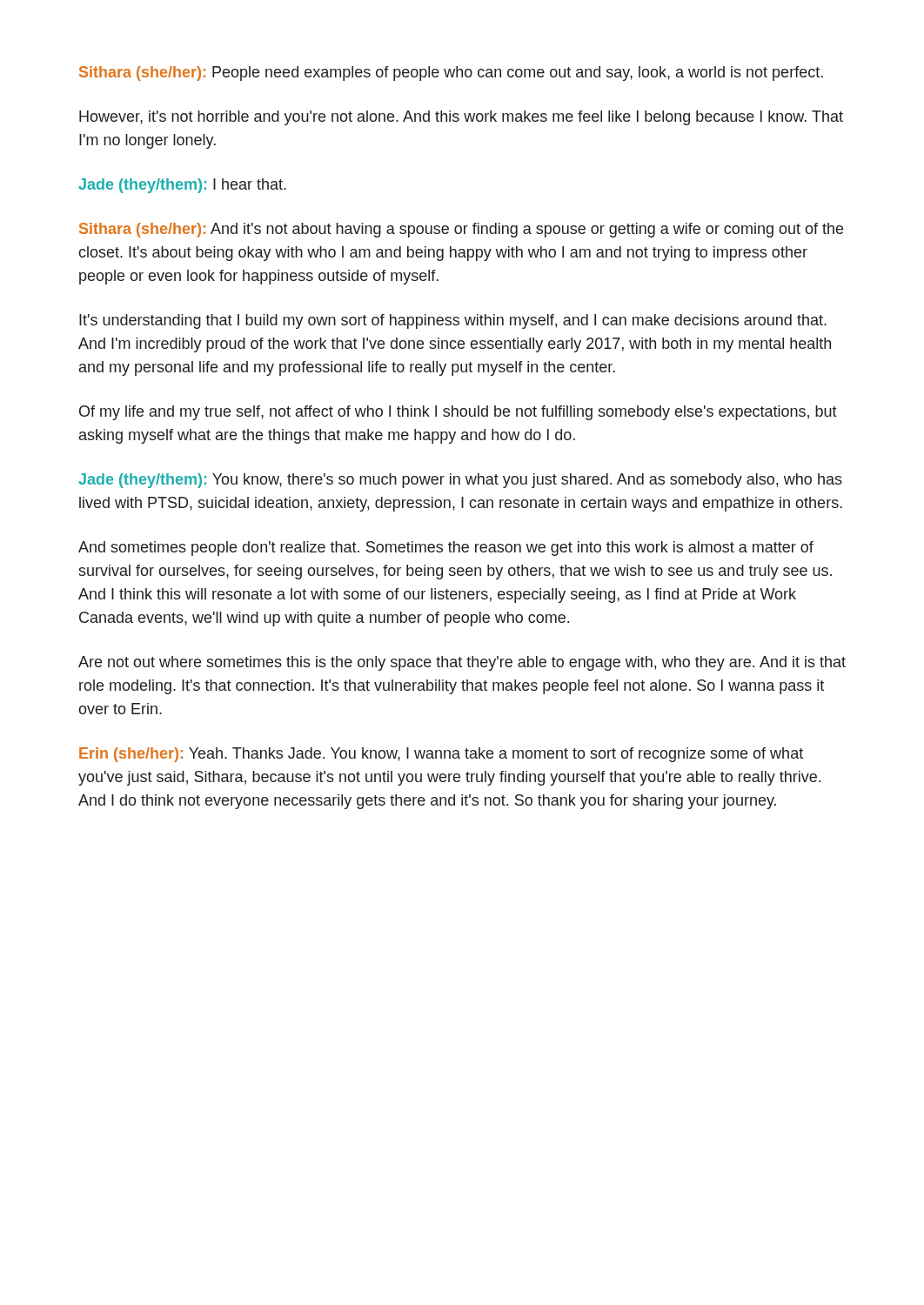Select the text starting "Of my life and my true self, not"
This screenshot has height=1305, width=924.
(457, 423)
